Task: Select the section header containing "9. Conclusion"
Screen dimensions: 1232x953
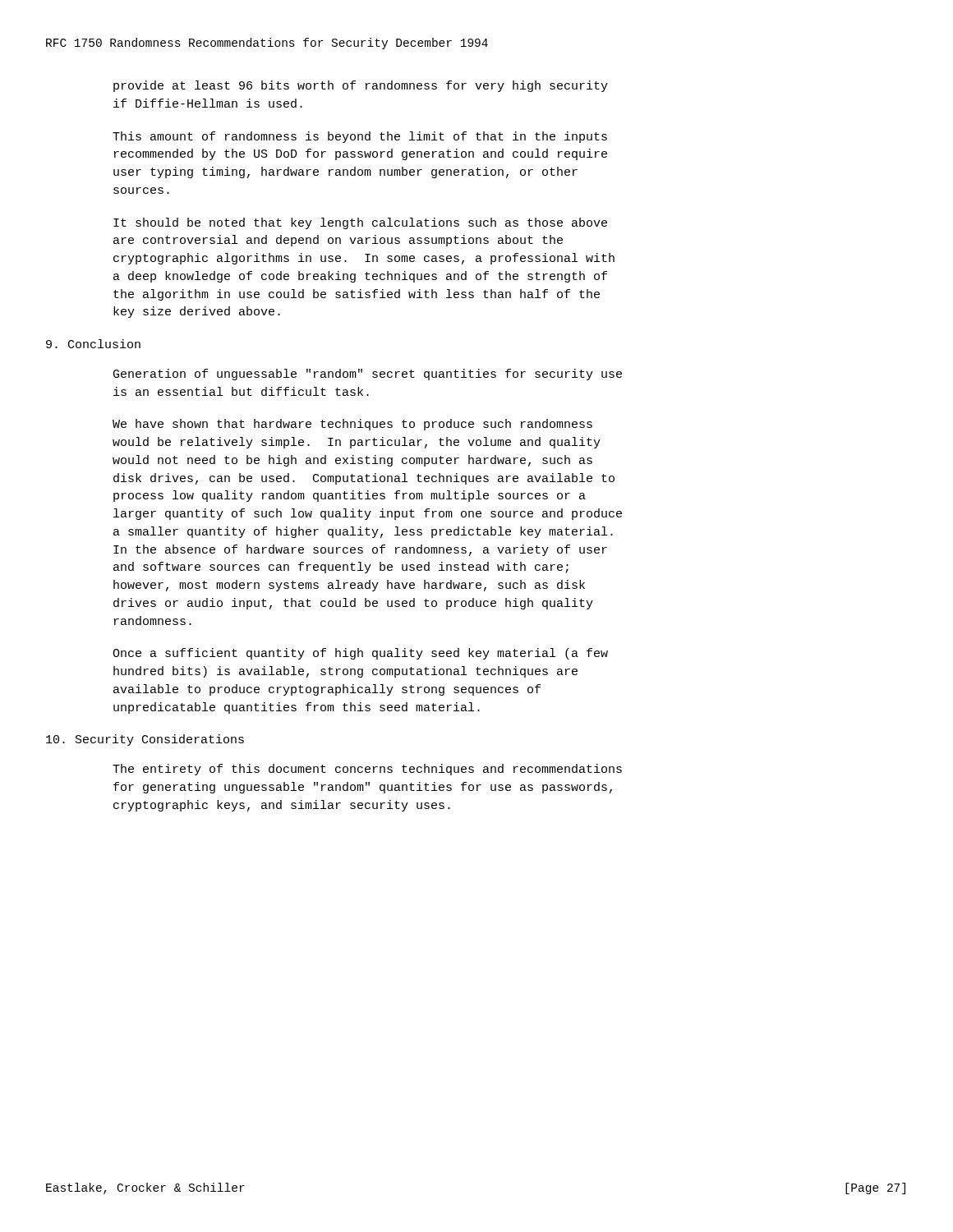Action: [x=93, y=345]
